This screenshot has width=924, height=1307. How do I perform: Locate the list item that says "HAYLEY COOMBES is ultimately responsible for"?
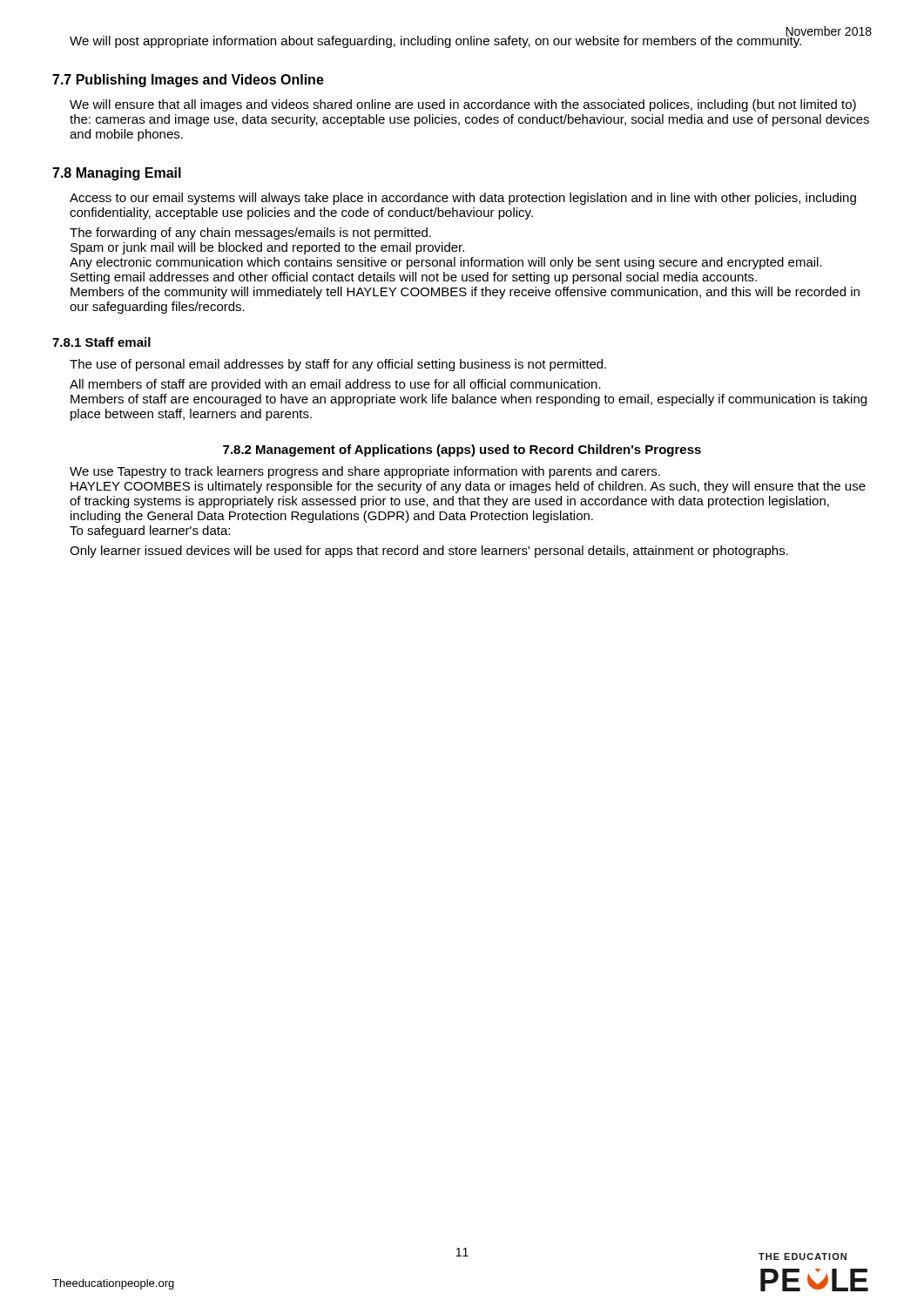[471, 501]
